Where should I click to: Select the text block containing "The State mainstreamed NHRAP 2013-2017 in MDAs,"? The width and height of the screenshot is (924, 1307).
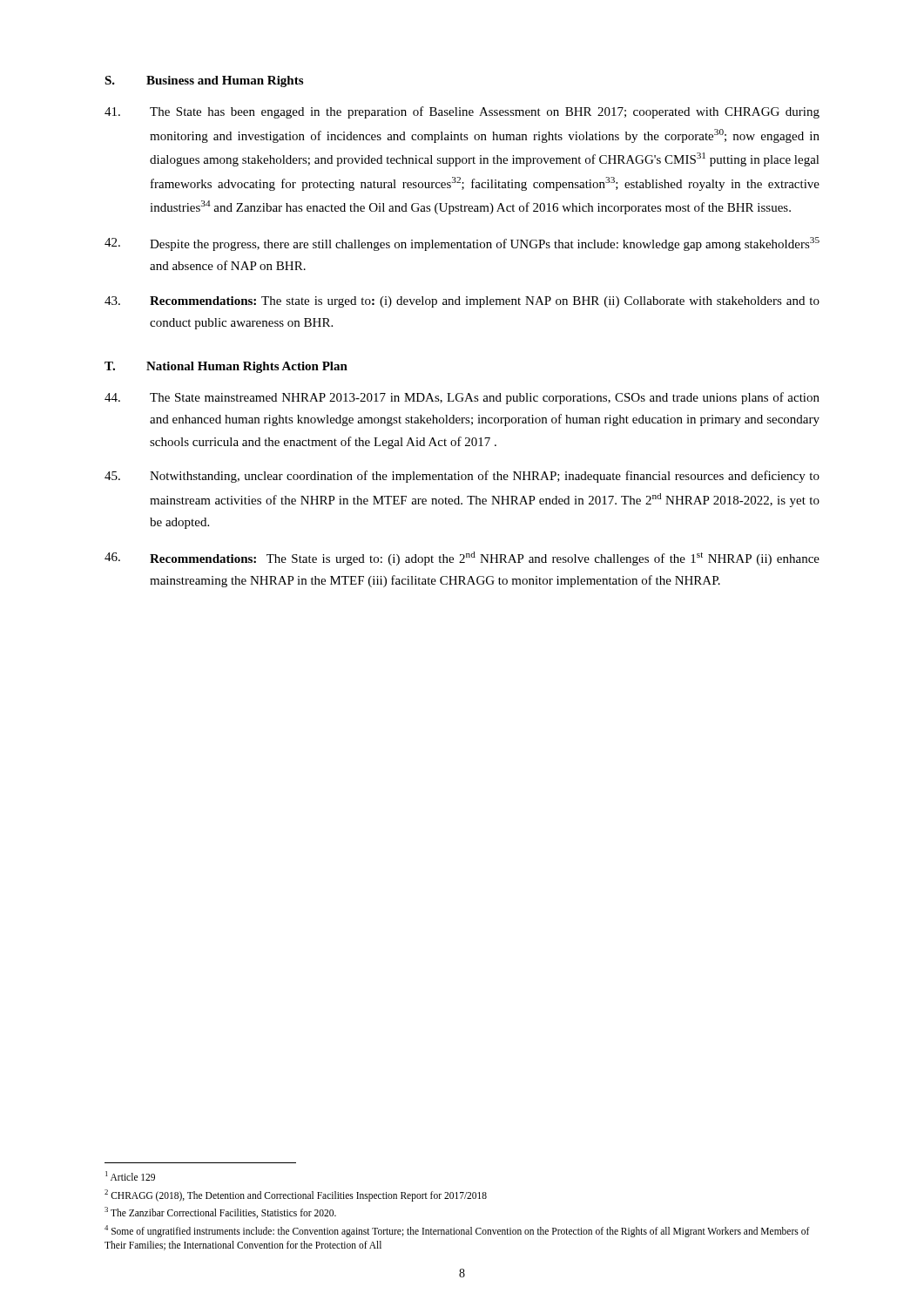coord(462,420)
